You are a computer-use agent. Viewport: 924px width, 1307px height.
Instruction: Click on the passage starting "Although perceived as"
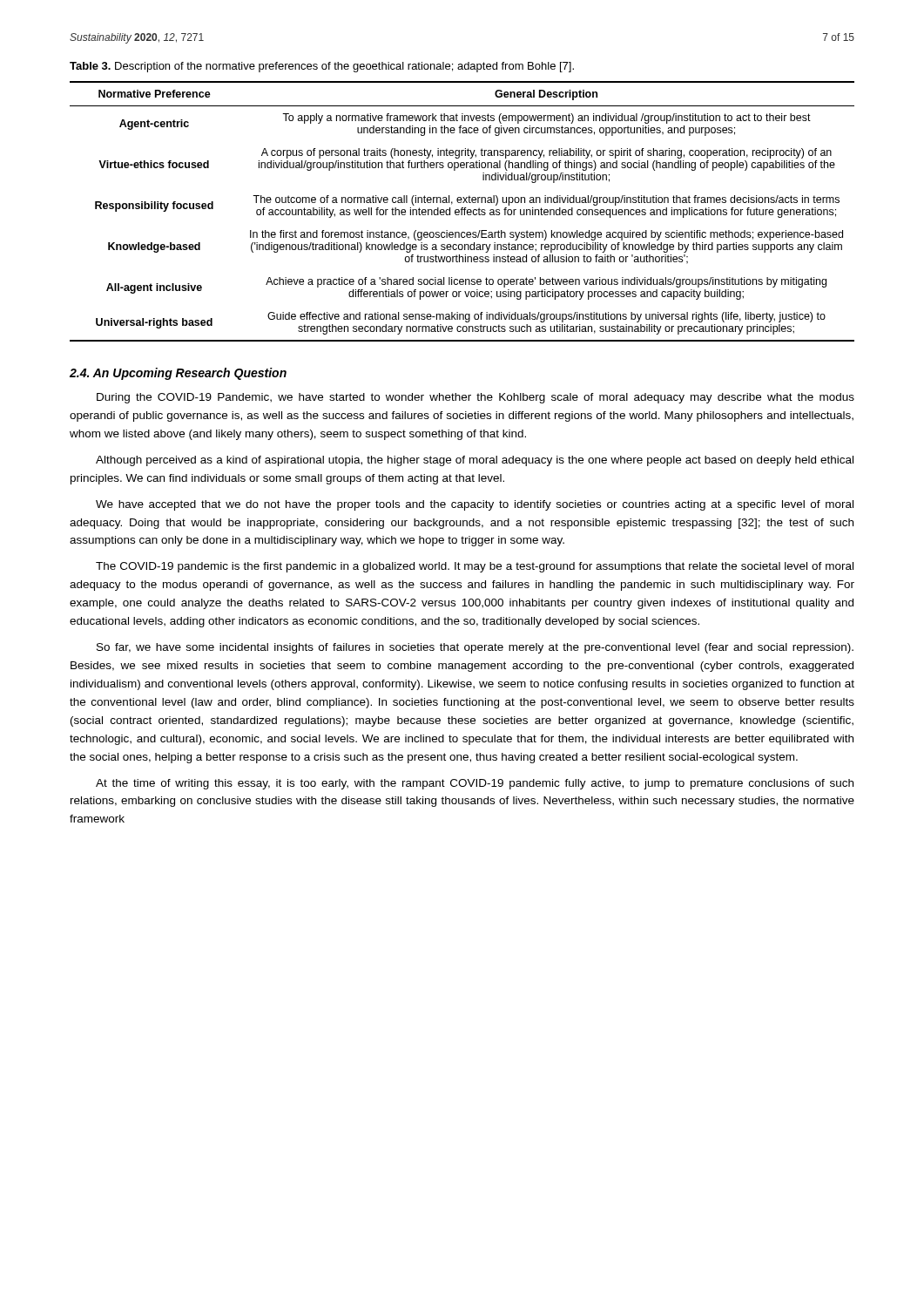click(462, 469)
